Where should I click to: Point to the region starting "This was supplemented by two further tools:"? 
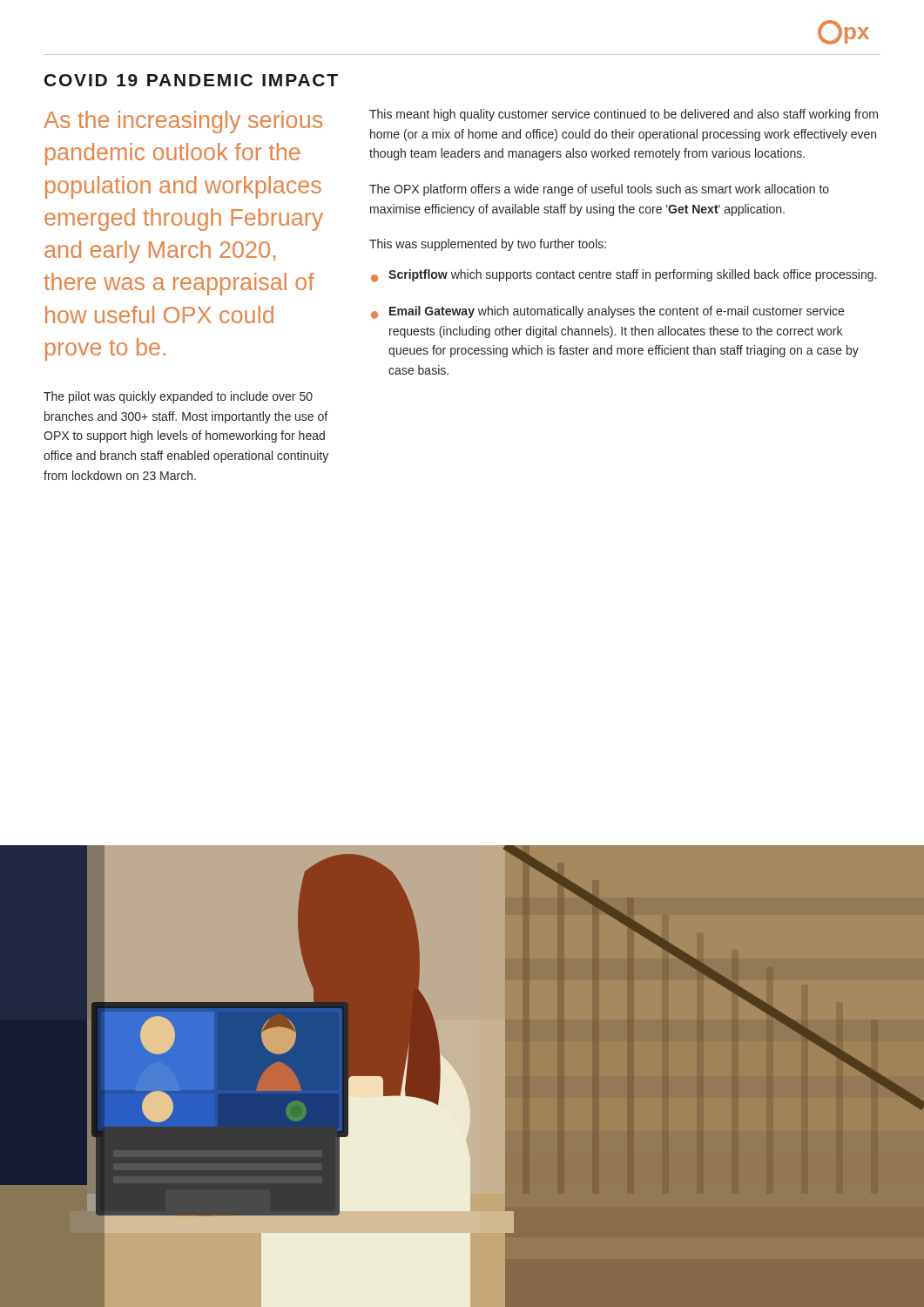(488, 244)
